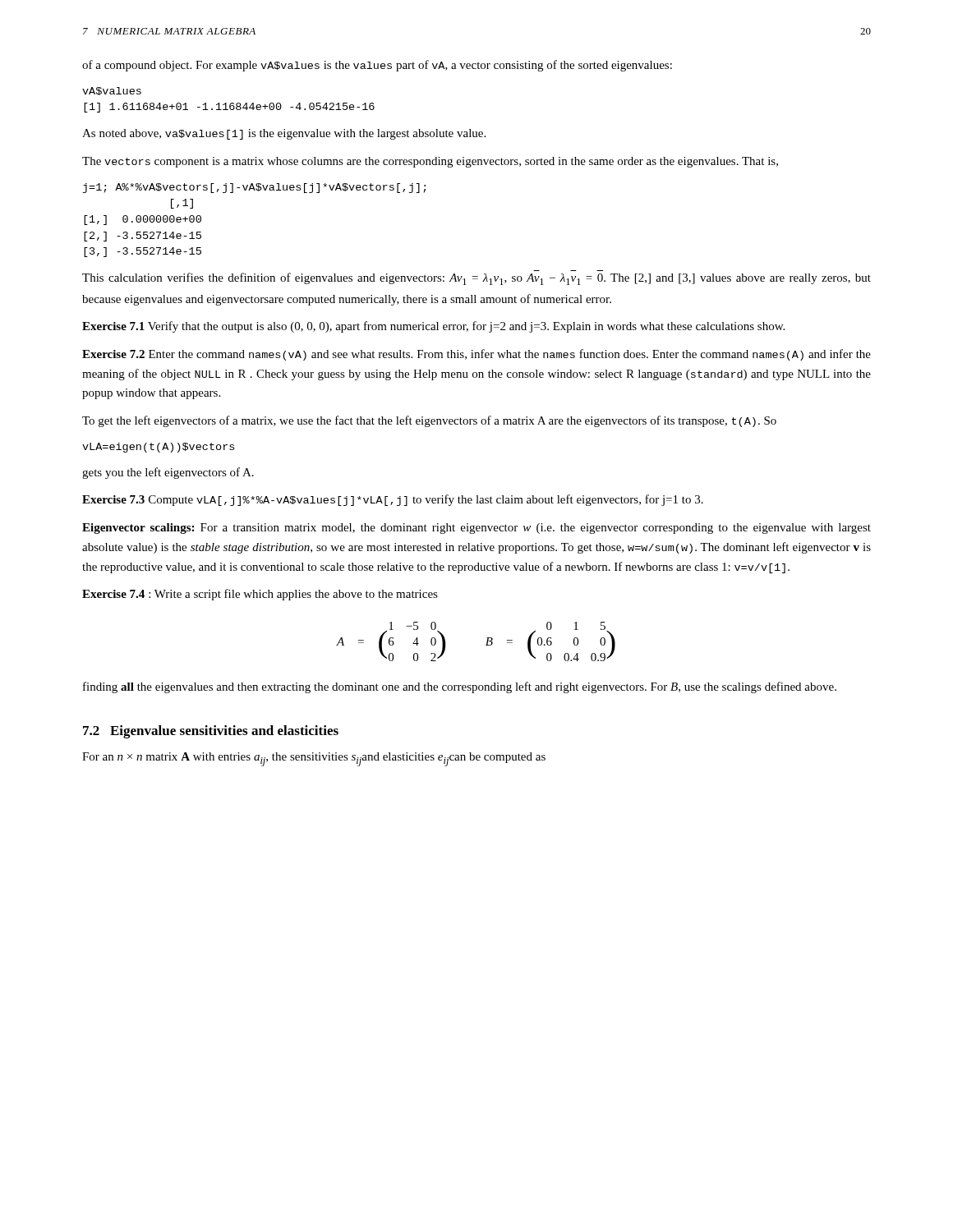Locate the text block that reads "The vectors component is a matrix"
The height and width of the screenshot is (1232, 953).
tap(476, 162)
